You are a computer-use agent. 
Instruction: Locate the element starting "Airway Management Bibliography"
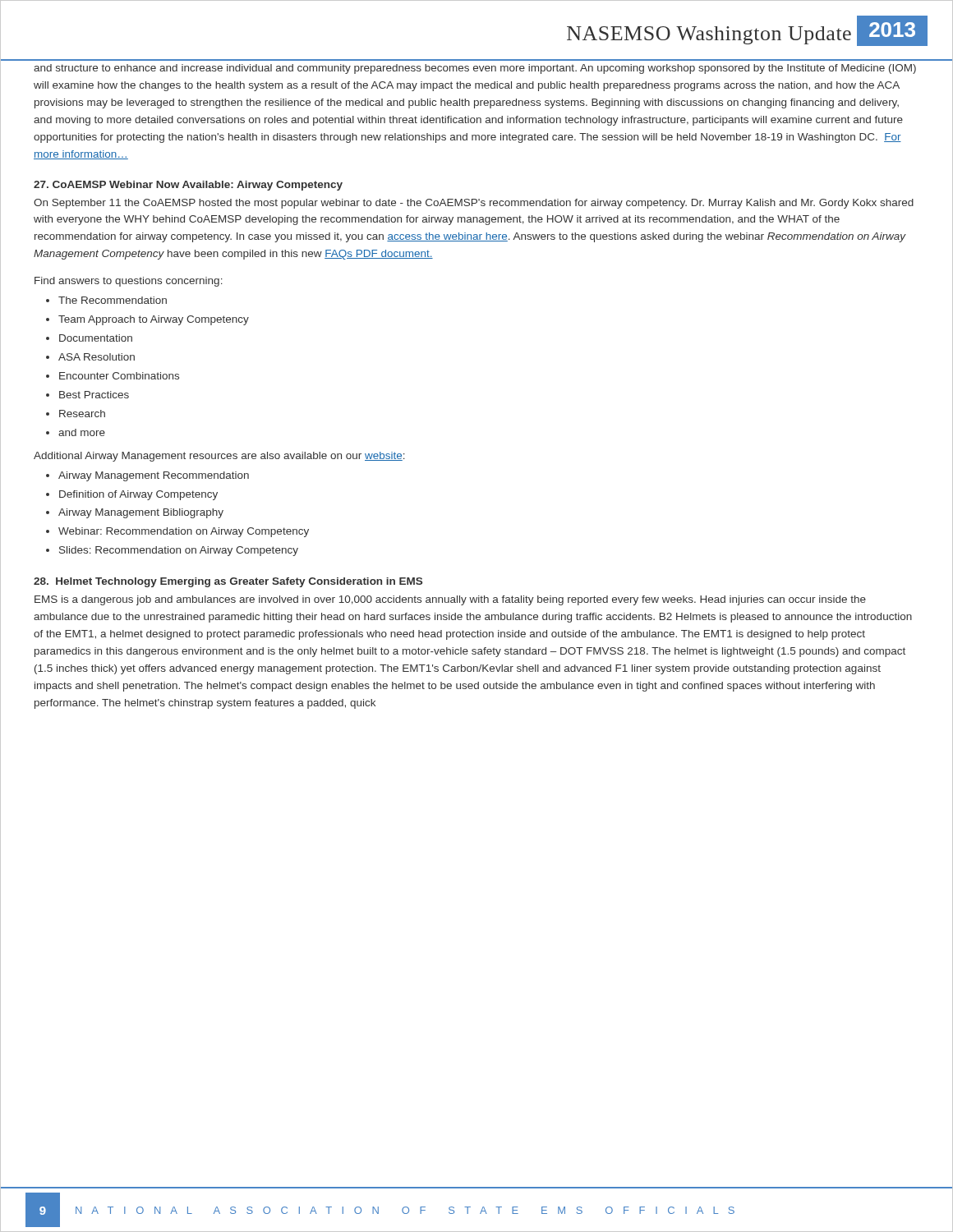[x=135, y=513]
